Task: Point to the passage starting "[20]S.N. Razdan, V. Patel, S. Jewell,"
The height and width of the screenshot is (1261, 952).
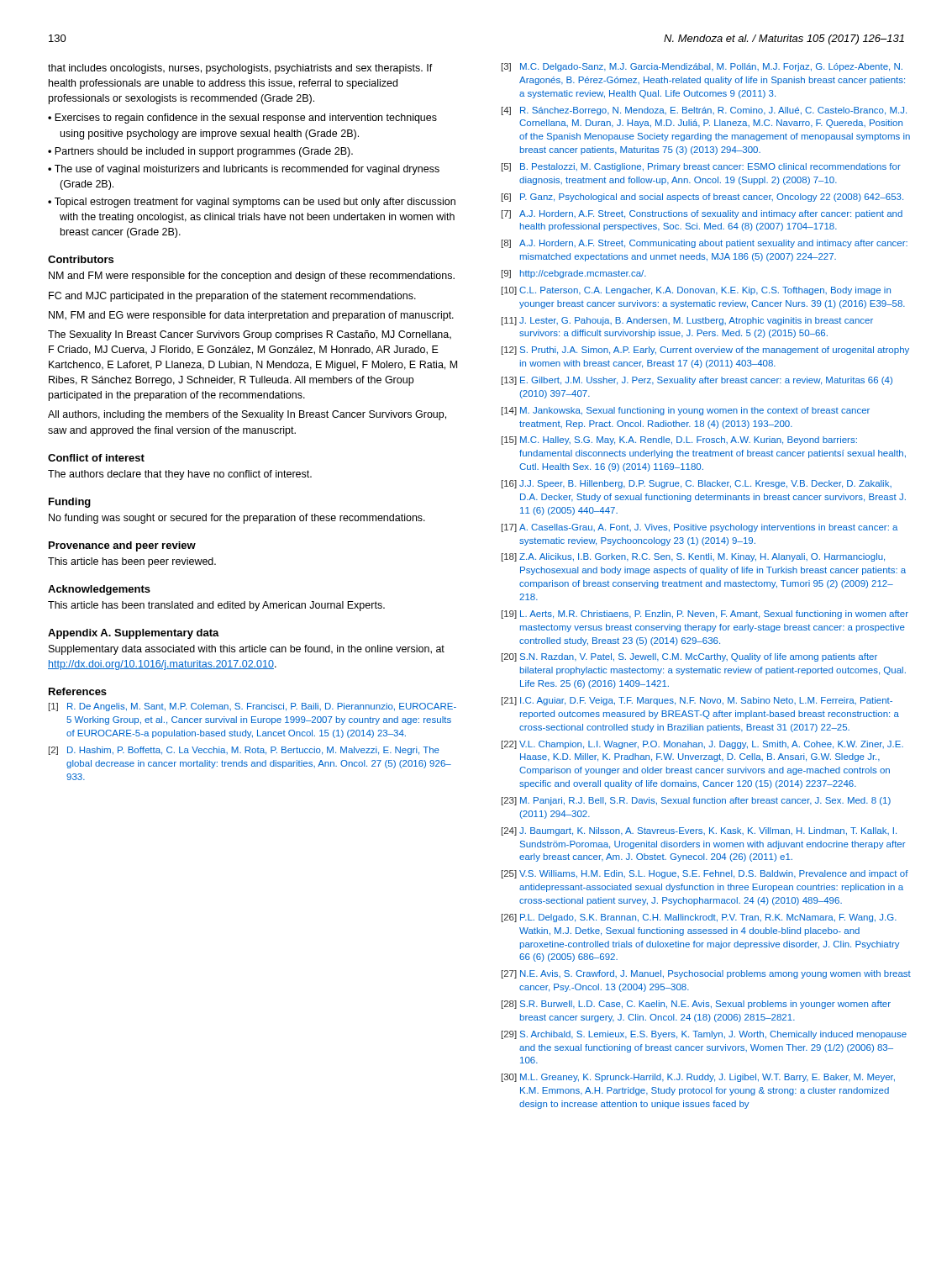Action: coord(706,671)
